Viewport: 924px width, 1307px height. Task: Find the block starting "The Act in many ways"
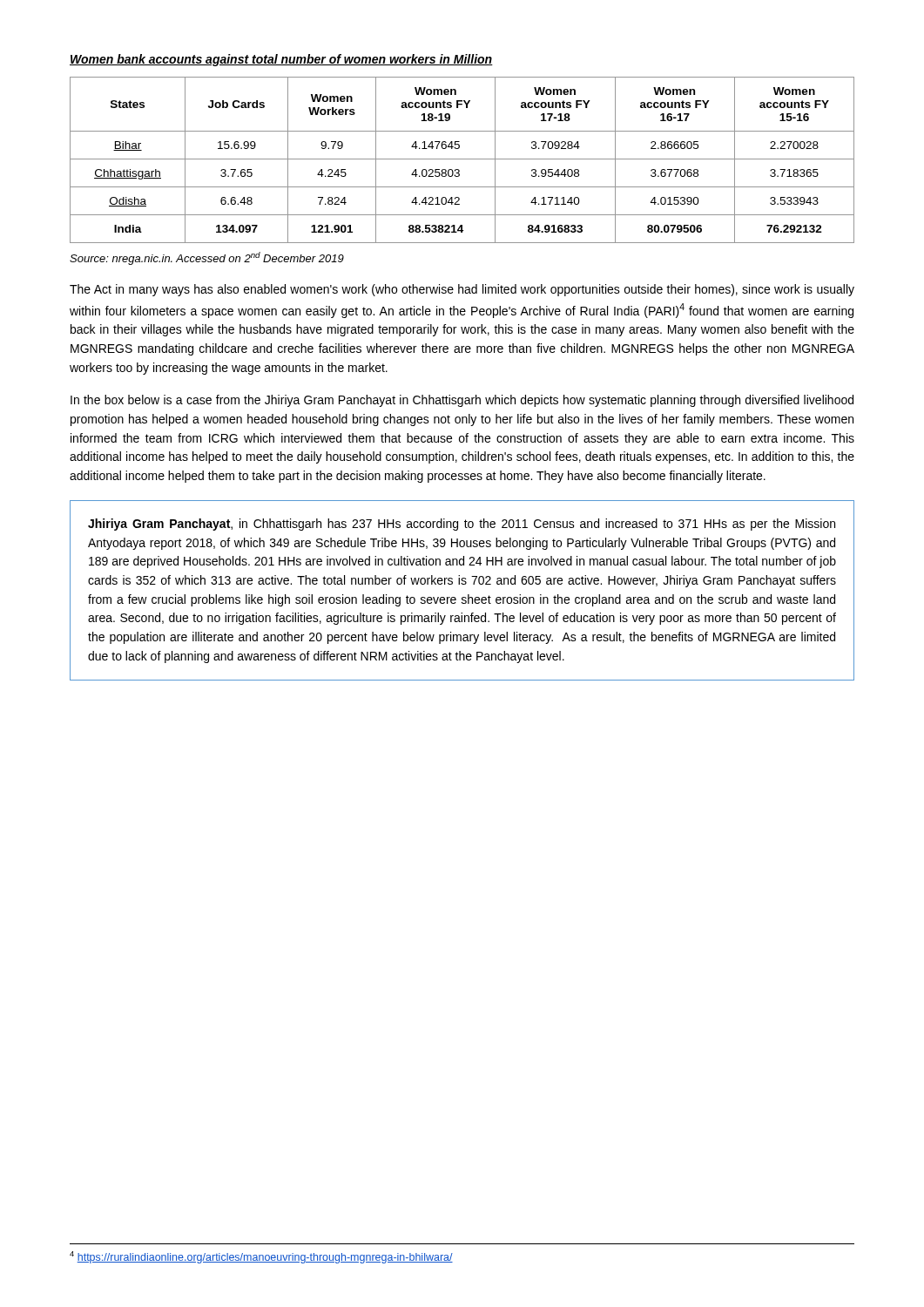[x=462, y=329]
